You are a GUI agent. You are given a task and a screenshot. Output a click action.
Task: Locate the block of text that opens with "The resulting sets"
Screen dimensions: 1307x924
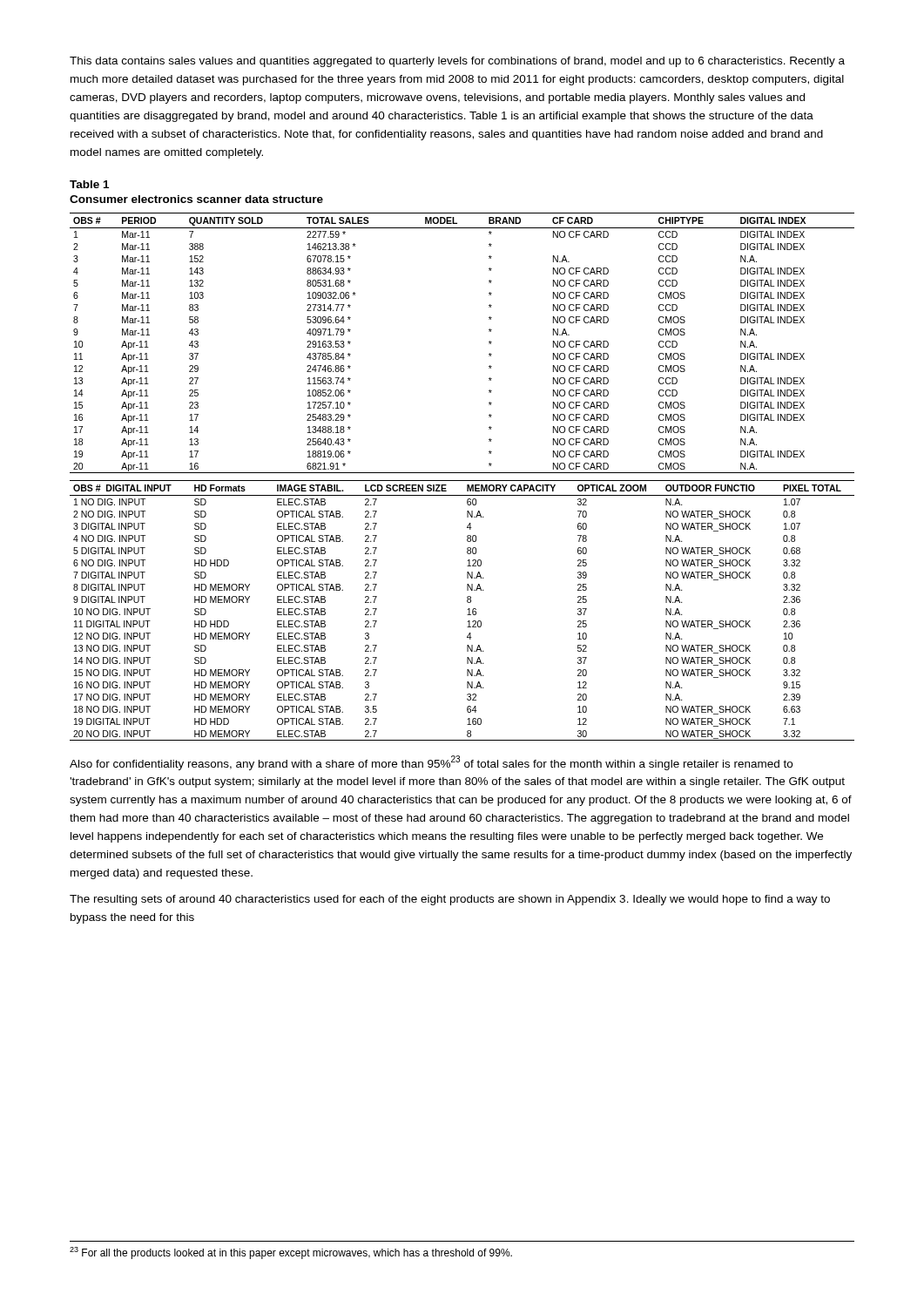click(450, 908)
